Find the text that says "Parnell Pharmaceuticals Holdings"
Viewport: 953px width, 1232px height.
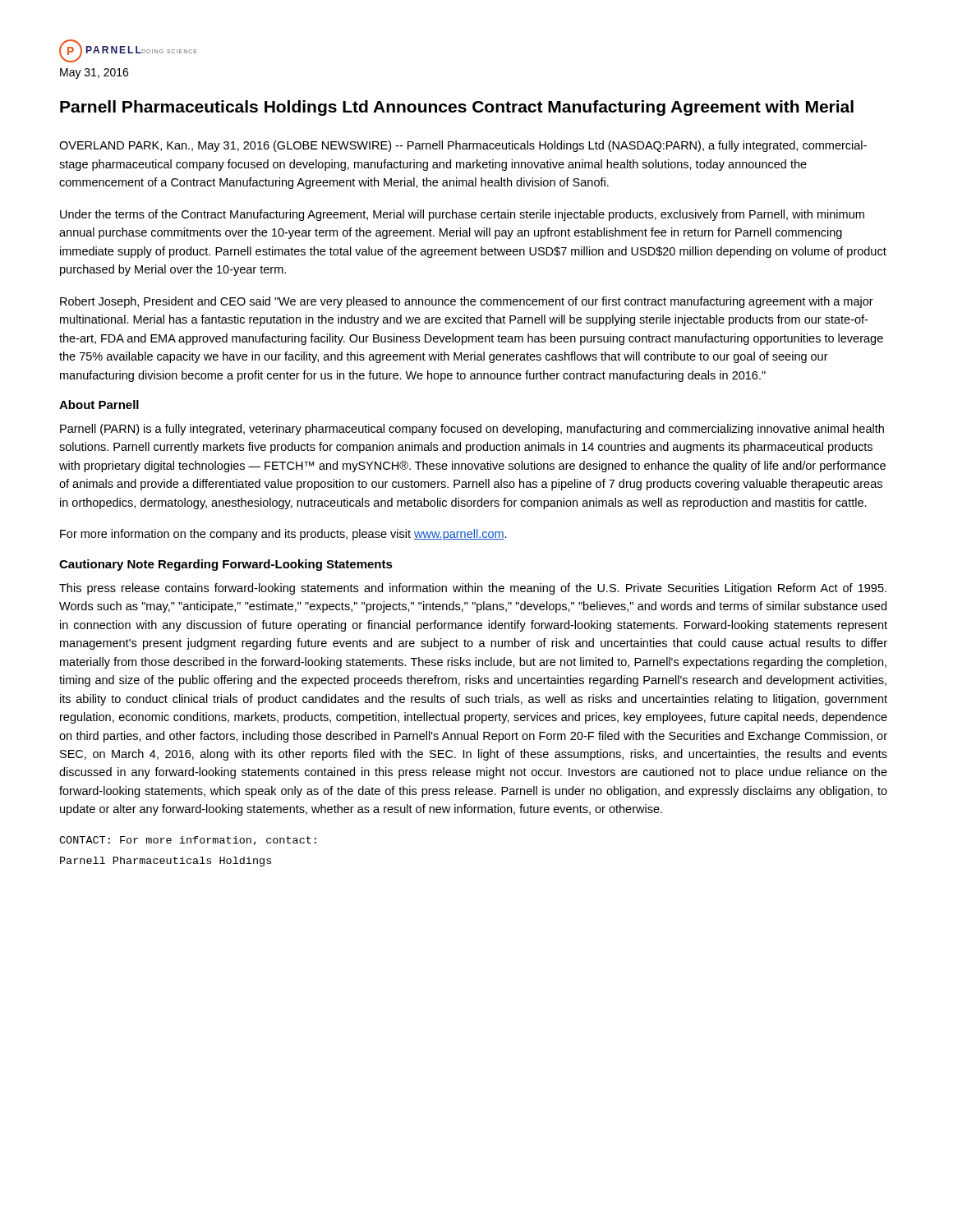pos(166,862)
